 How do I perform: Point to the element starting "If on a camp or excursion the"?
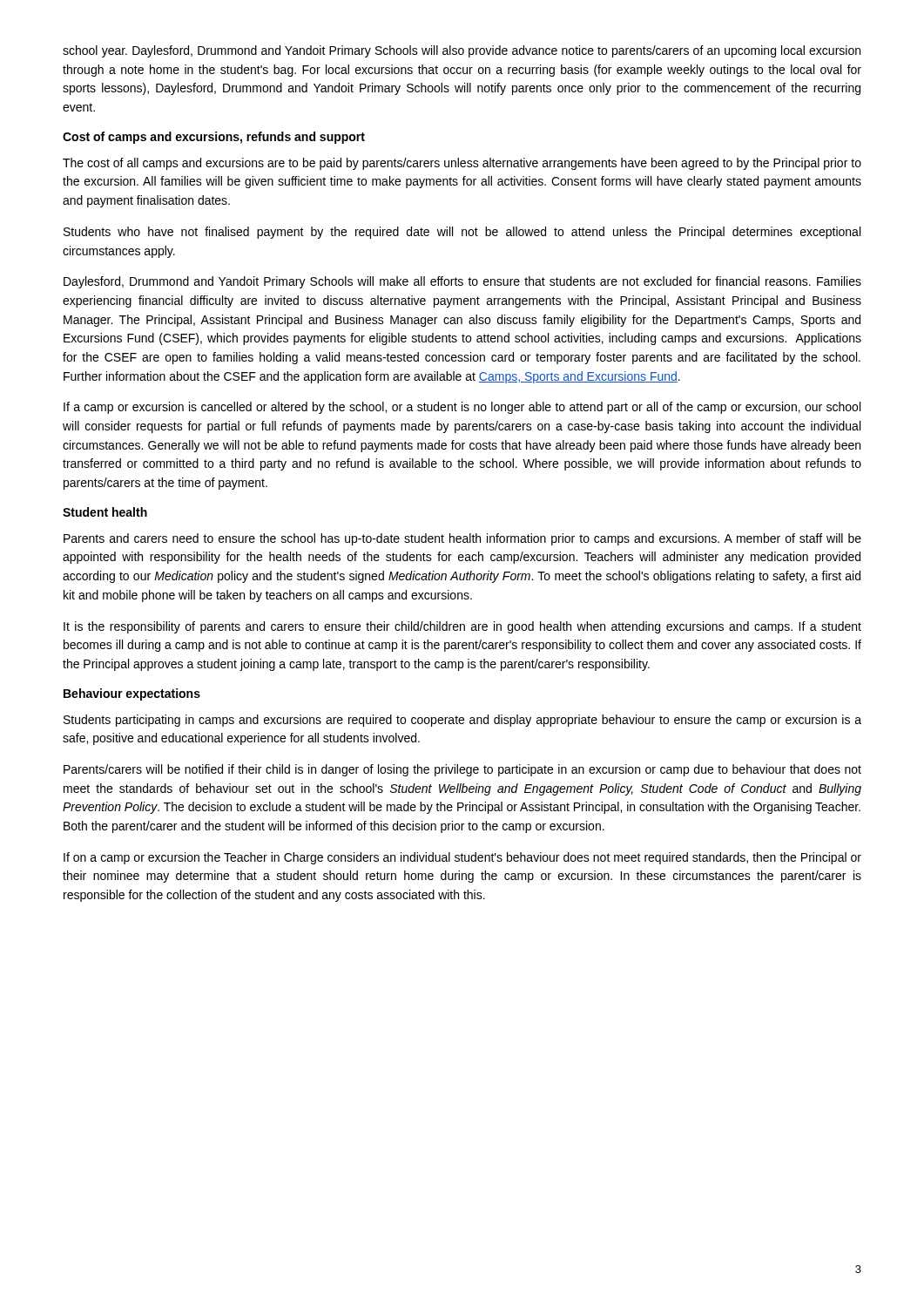coord(462,877)
